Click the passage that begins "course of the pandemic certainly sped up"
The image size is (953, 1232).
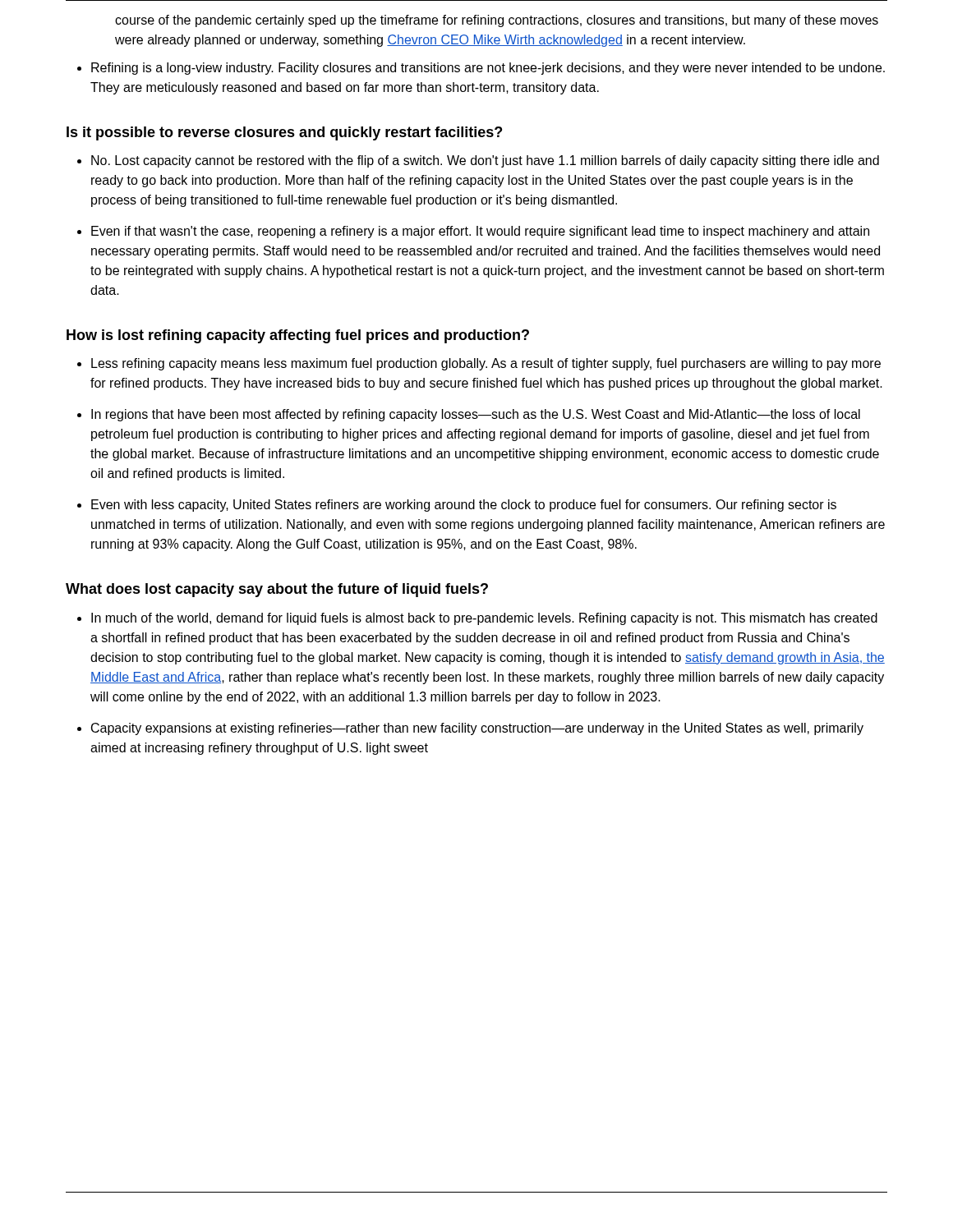(497, 30)
